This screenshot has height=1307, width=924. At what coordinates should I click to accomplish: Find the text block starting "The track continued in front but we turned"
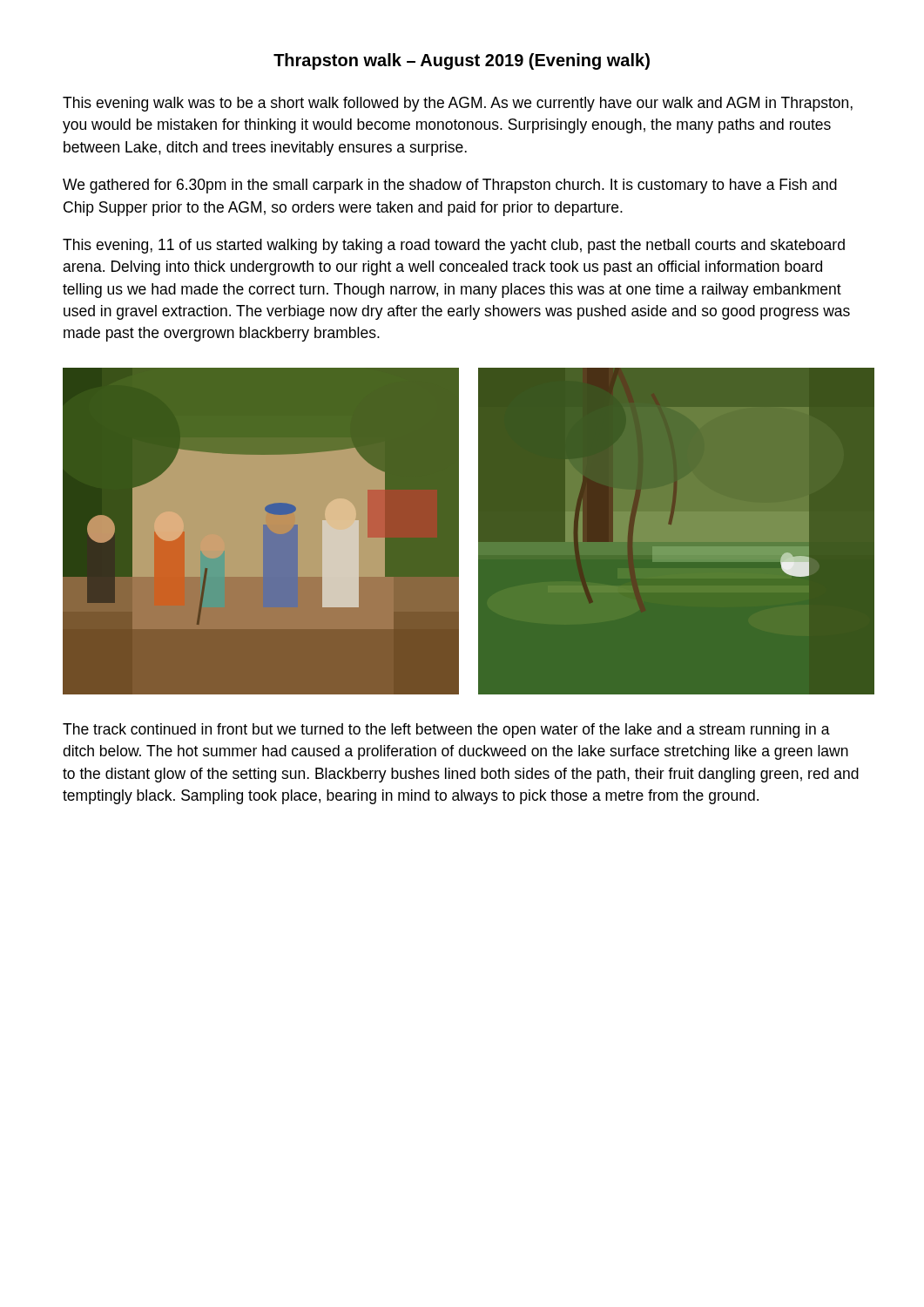tap(461, 762)
